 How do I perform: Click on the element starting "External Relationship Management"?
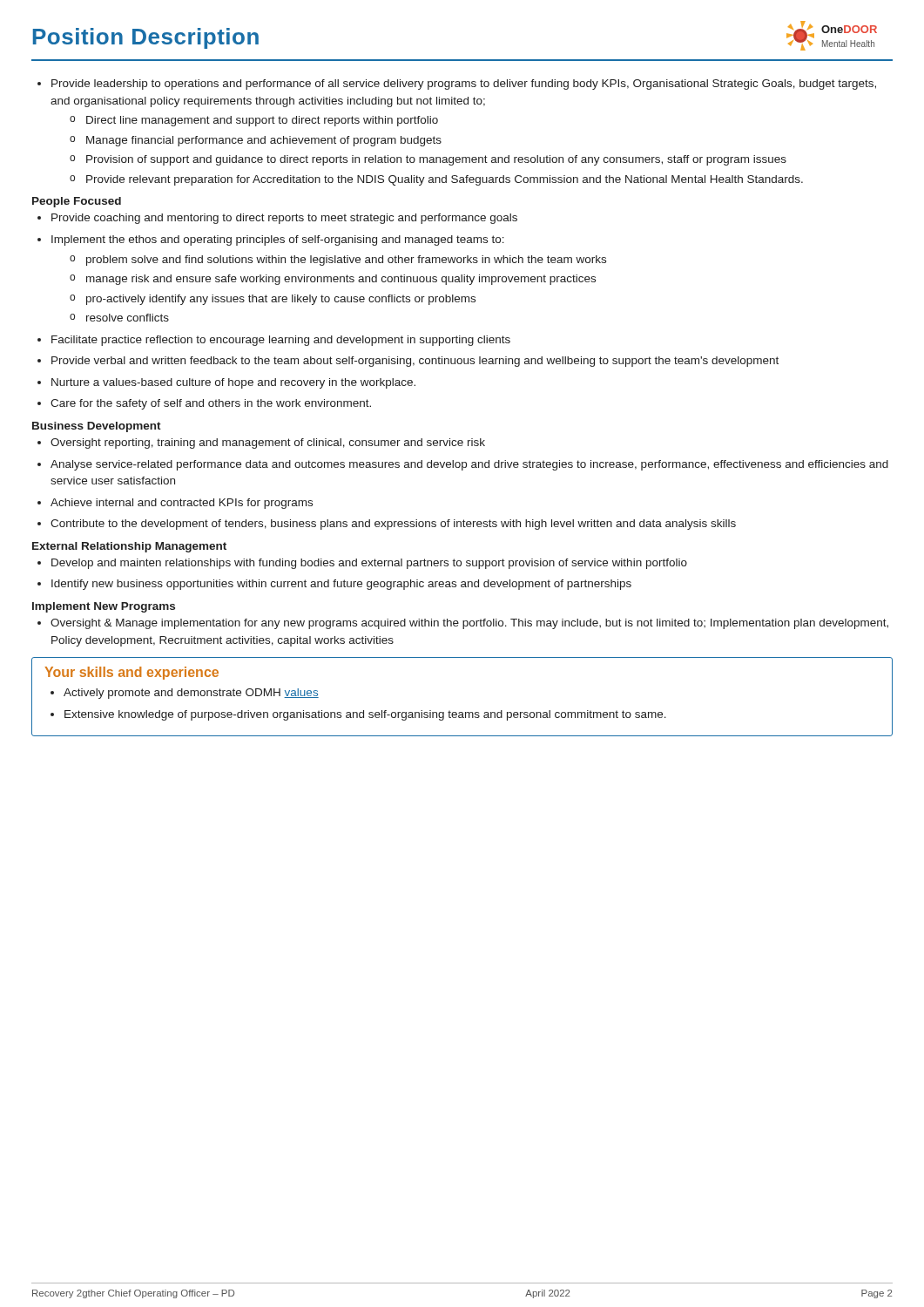pyautogui.click(x=129, y=546)
